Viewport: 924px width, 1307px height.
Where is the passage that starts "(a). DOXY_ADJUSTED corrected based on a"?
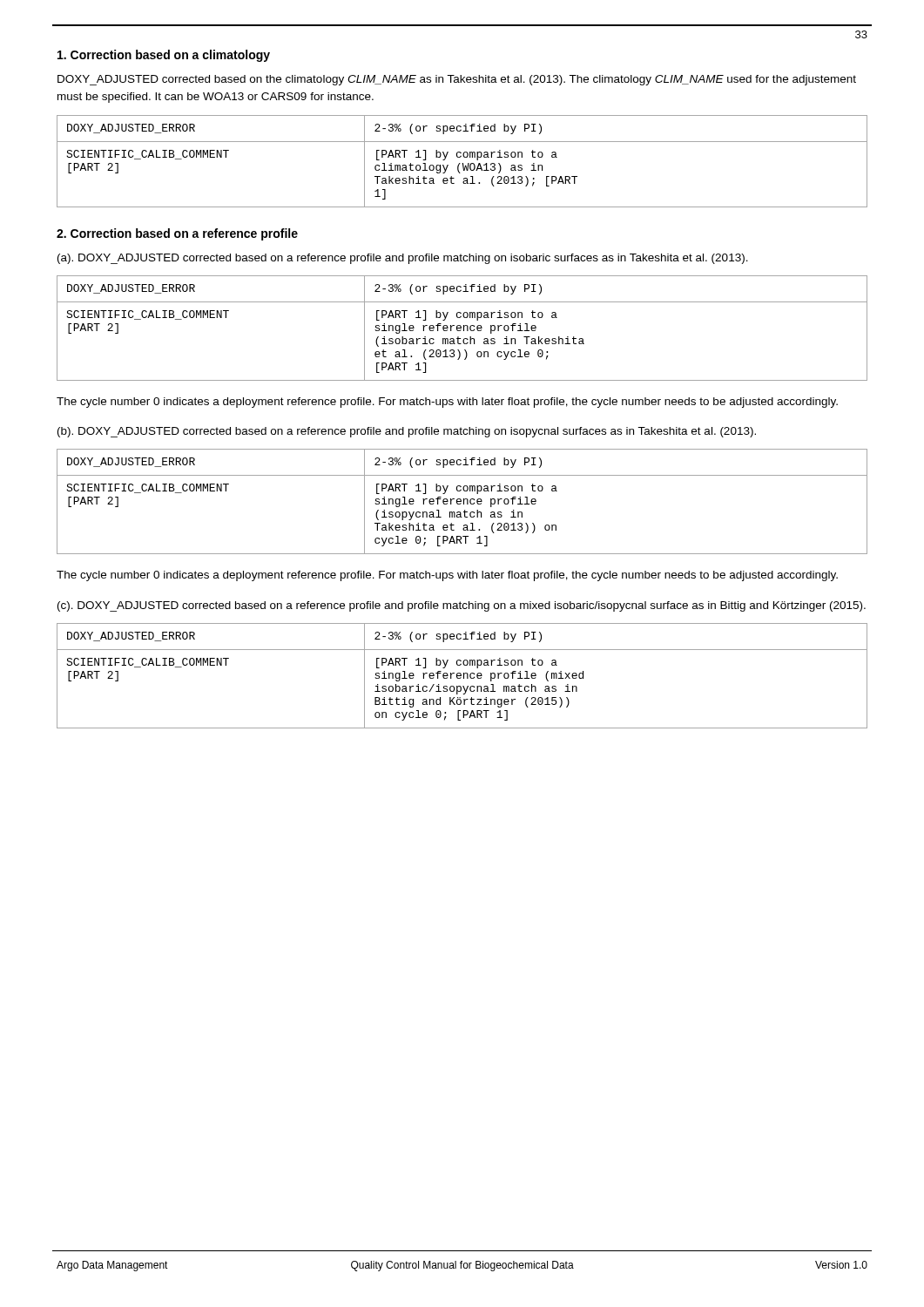point(403,257)
